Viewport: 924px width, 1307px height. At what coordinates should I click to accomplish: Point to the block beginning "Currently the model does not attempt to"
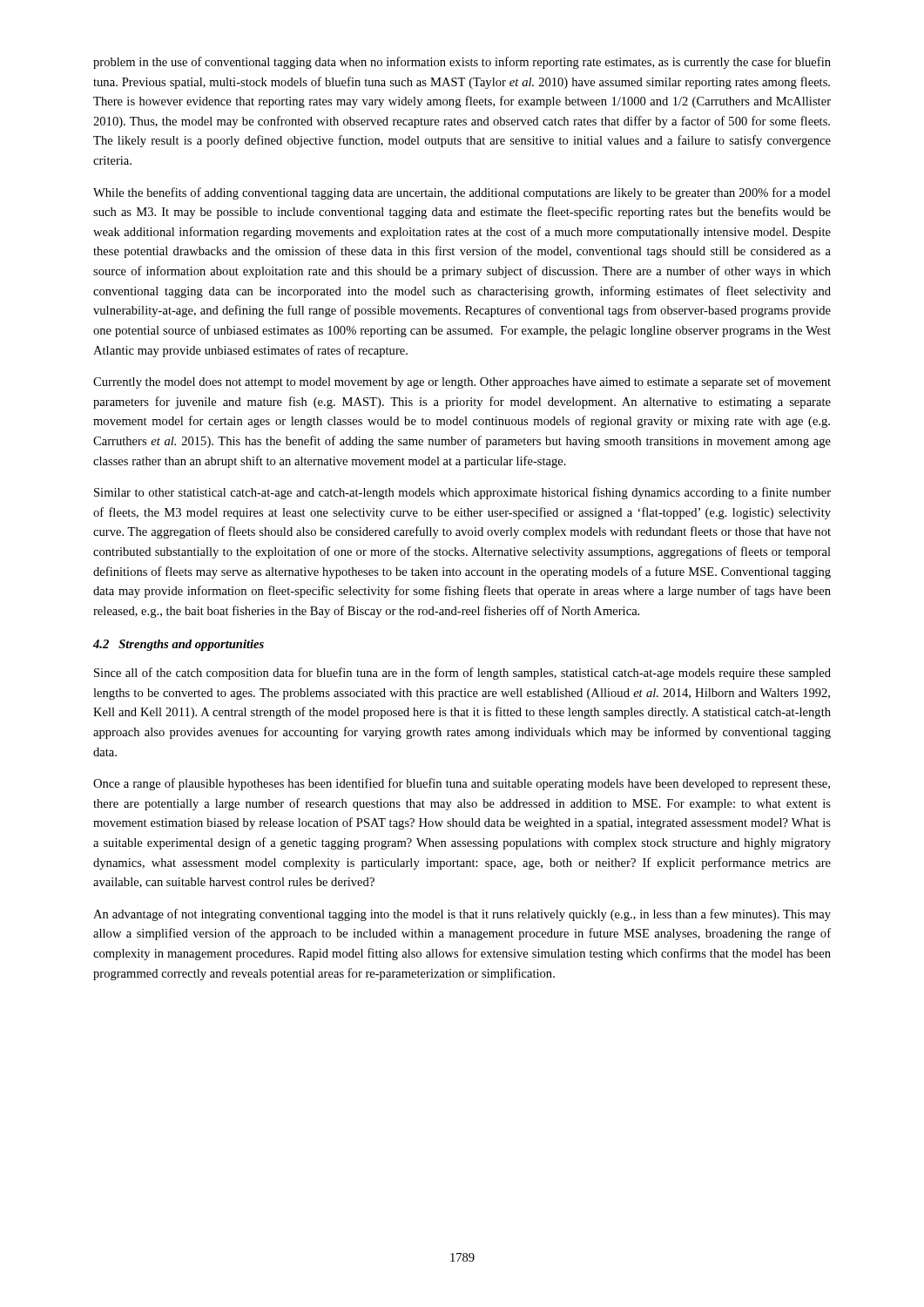(462, 421)
